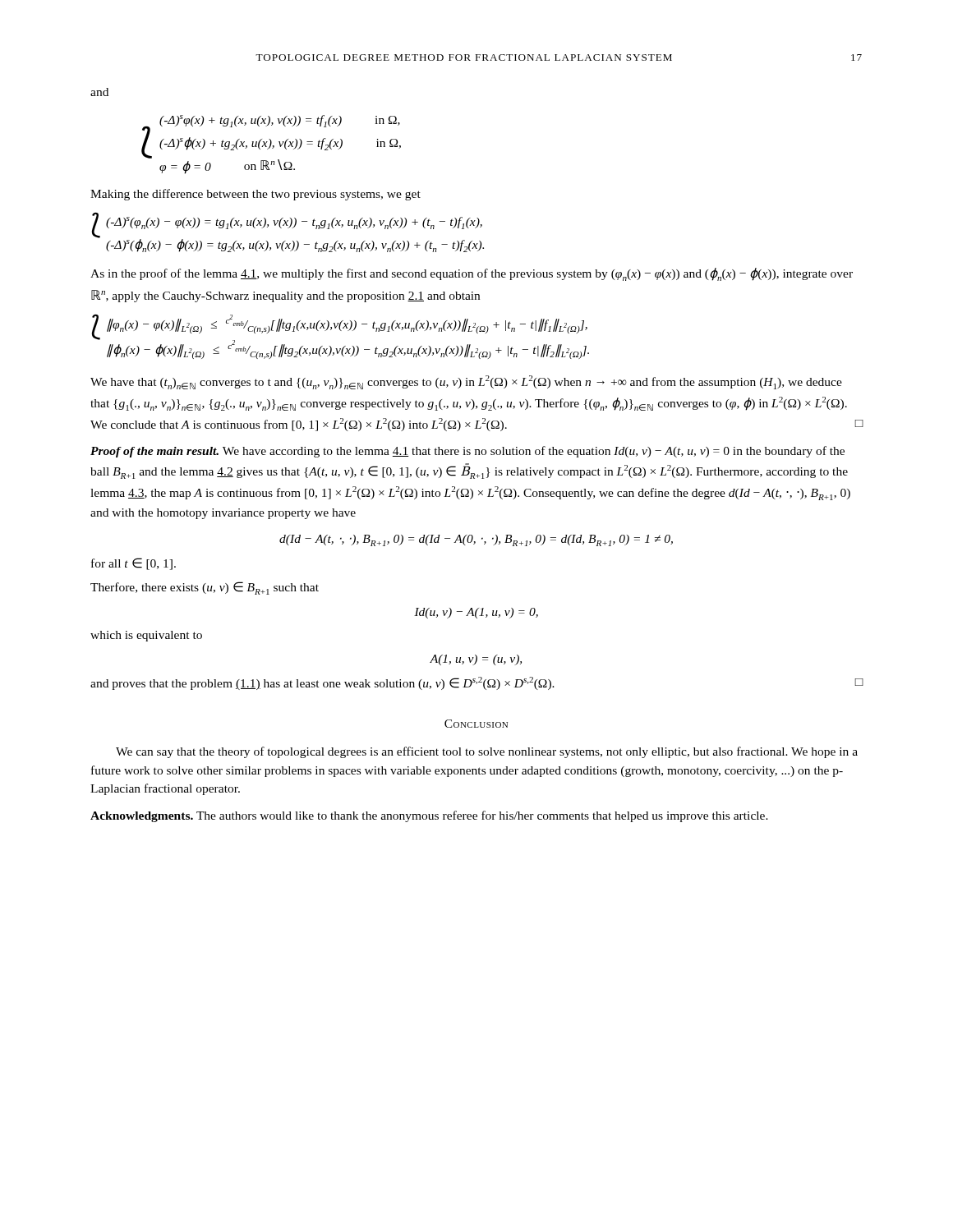Select the region starting "We can say that the"

(474, 770)
